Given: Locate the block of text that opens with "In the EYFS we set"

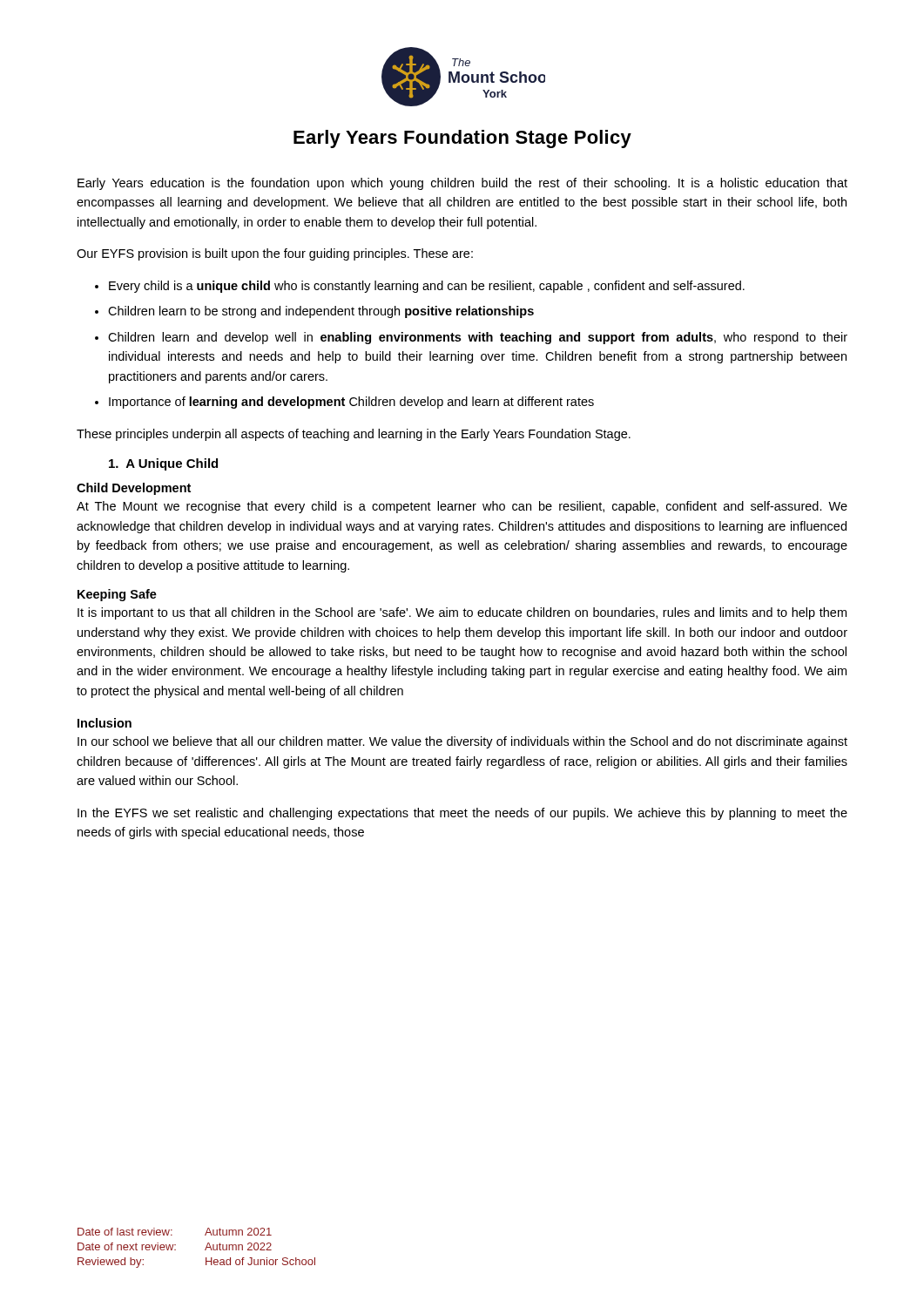Looking at the screenshot, I should coord(462,823).
